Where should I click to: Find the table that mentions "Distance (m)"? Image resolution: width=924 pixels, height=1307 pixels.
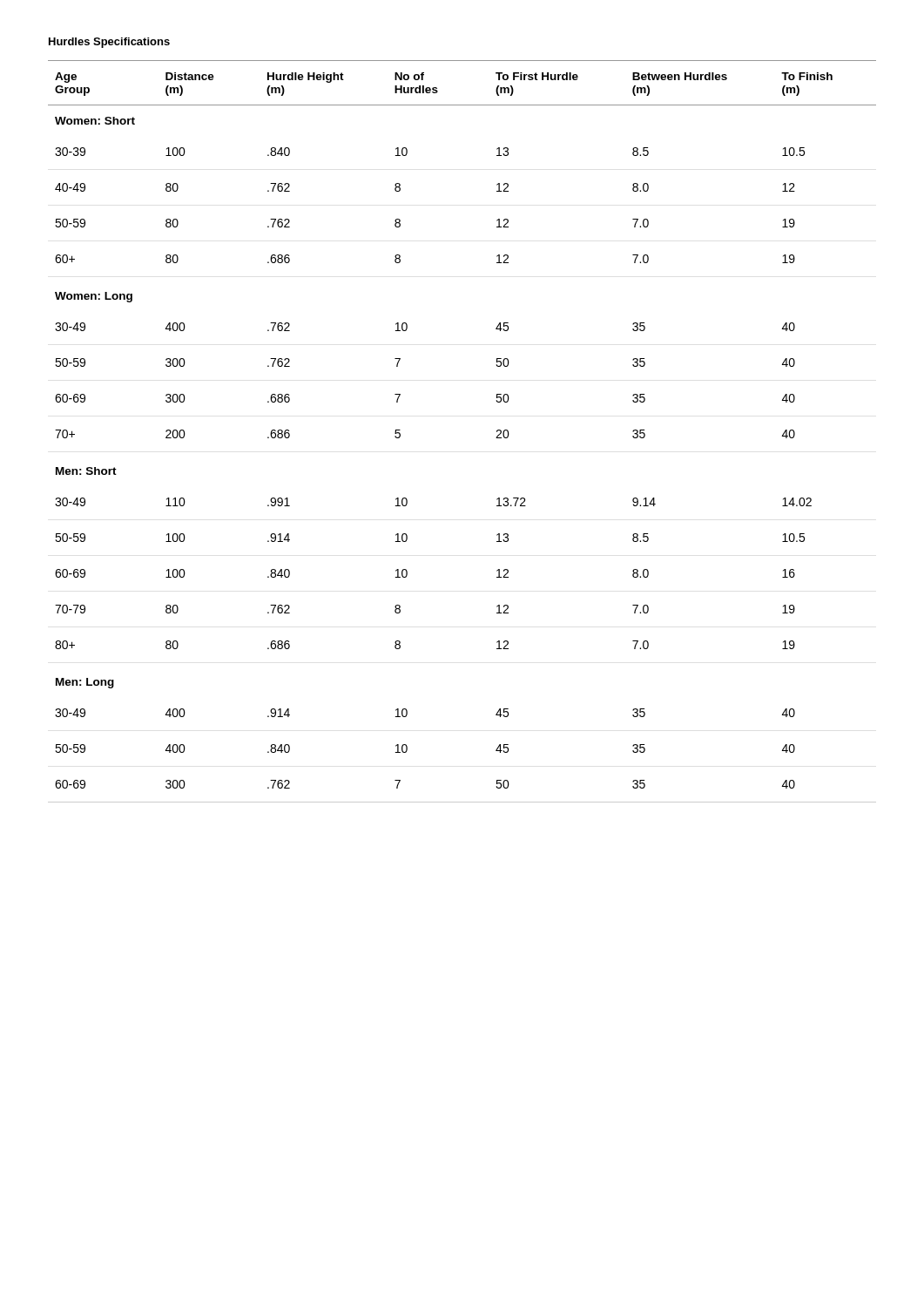pos(462,431)
